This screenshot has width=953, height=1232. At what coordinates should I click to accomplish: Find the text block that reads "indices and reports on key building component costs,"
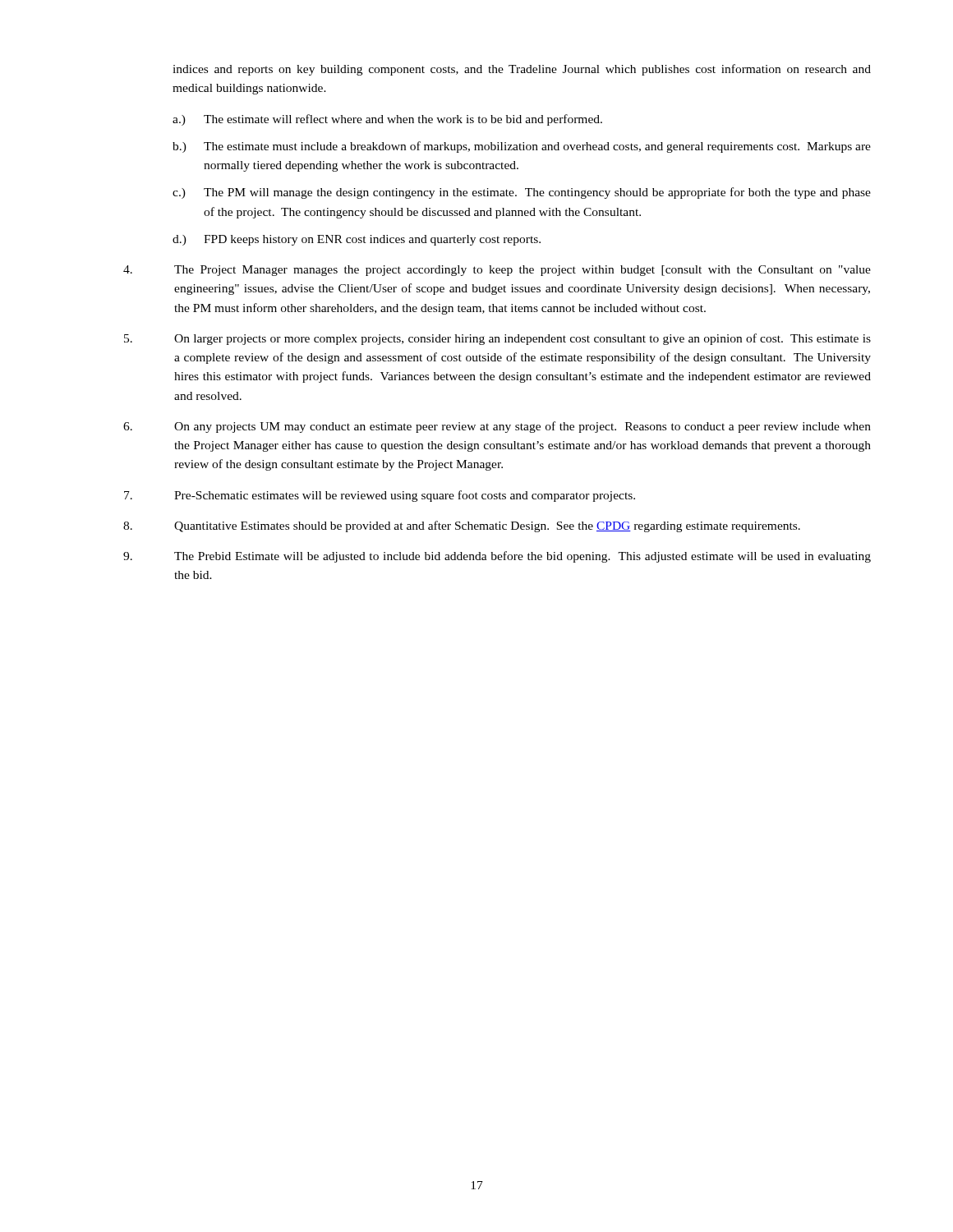click(x=522, y=78)
